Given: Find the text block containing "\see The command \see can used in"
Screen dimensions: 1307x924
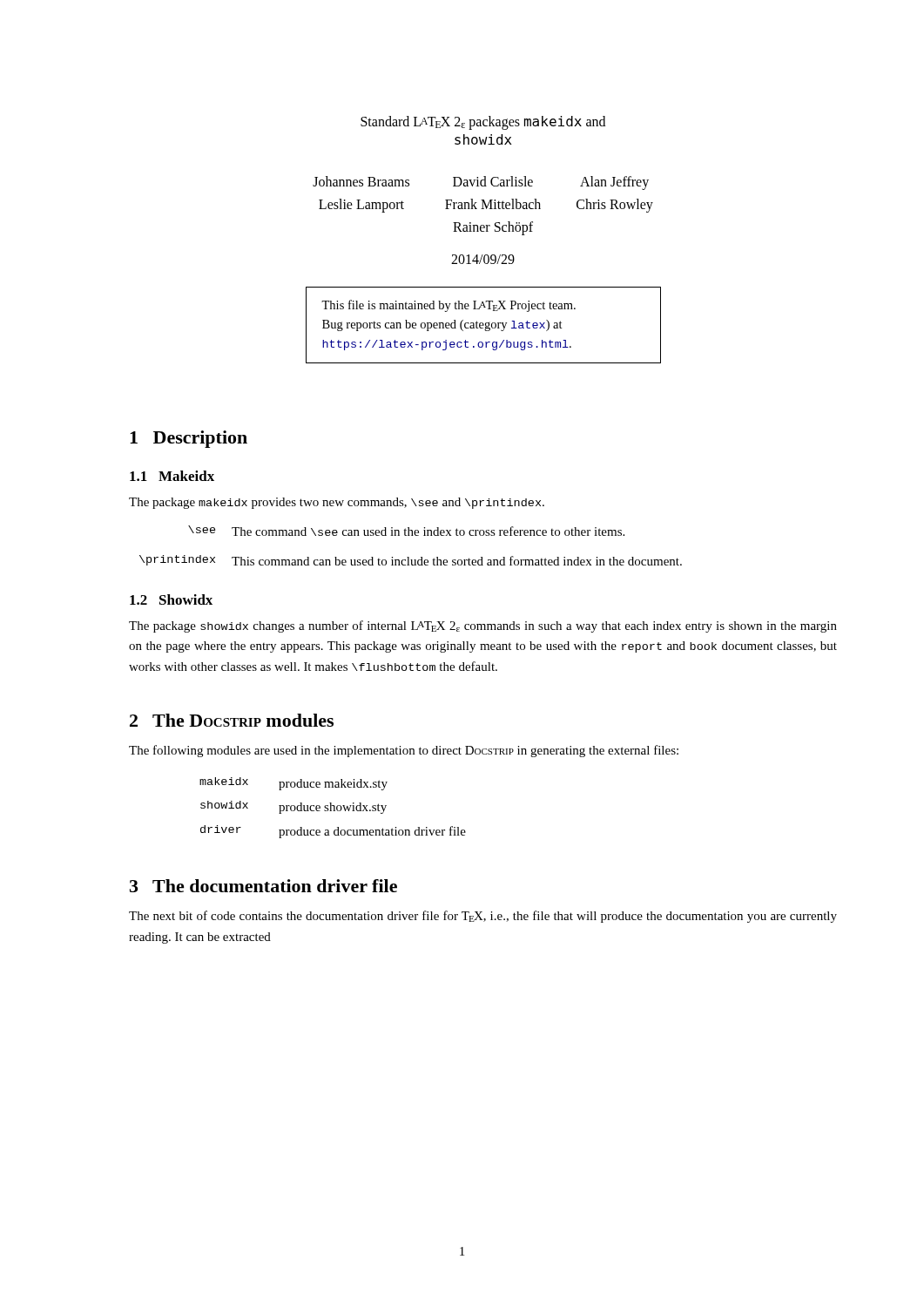Looking at the screenshot, I should coord(483,533).
